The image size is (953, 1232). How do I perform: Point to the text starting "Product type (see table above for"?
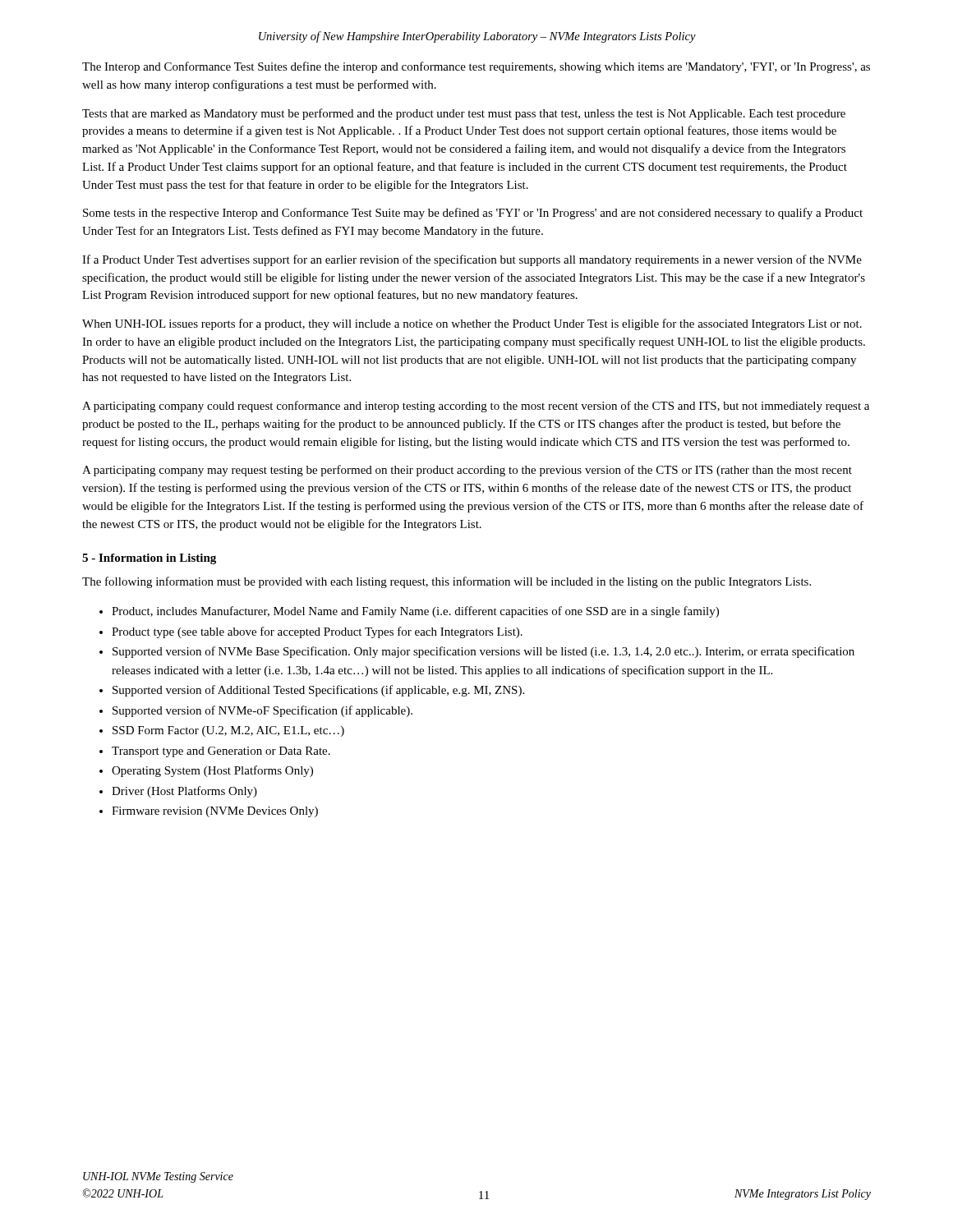[x=317, y=631]
